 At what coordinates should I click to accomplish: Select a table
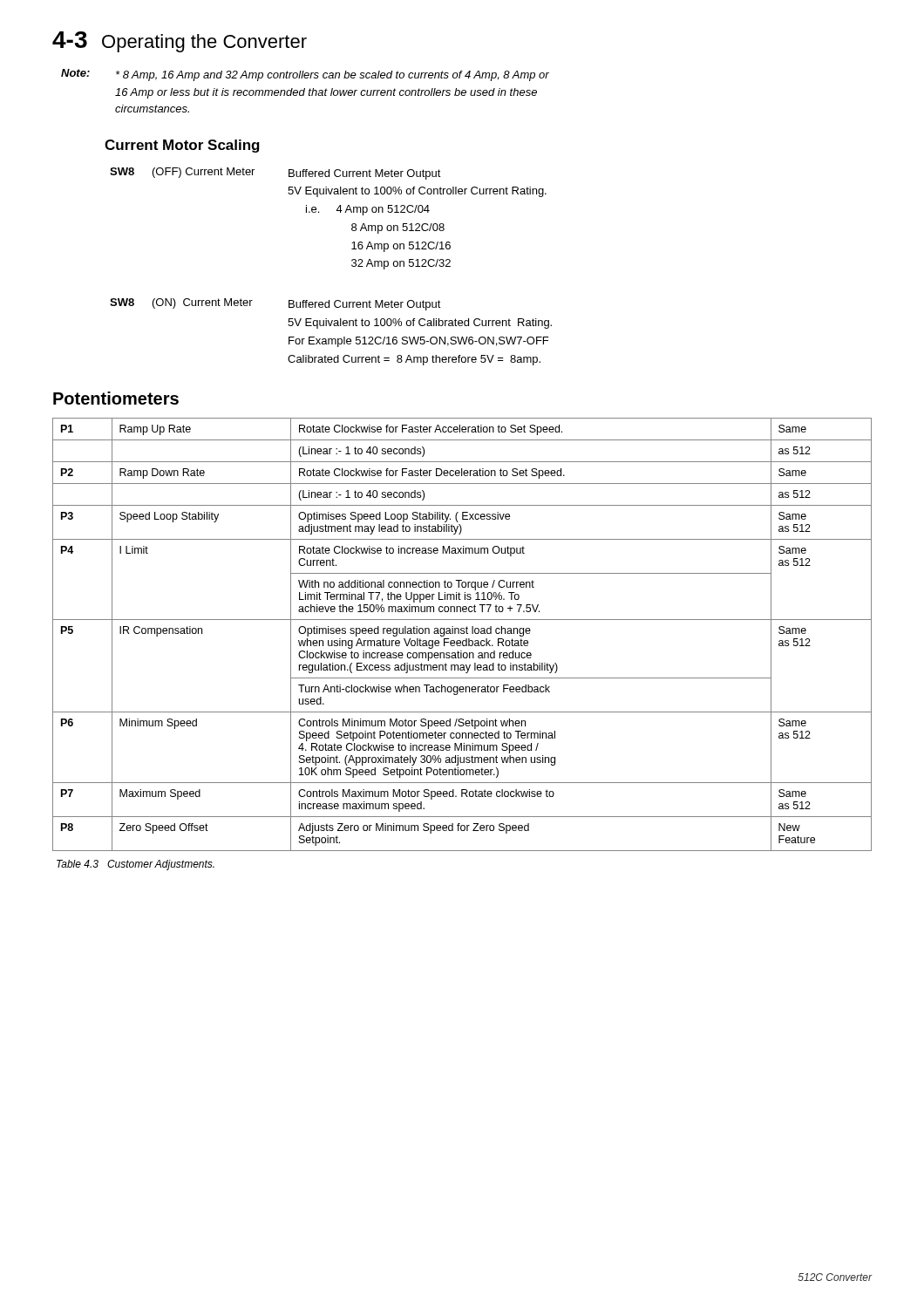pyautogui.click(x=462, y=635)
